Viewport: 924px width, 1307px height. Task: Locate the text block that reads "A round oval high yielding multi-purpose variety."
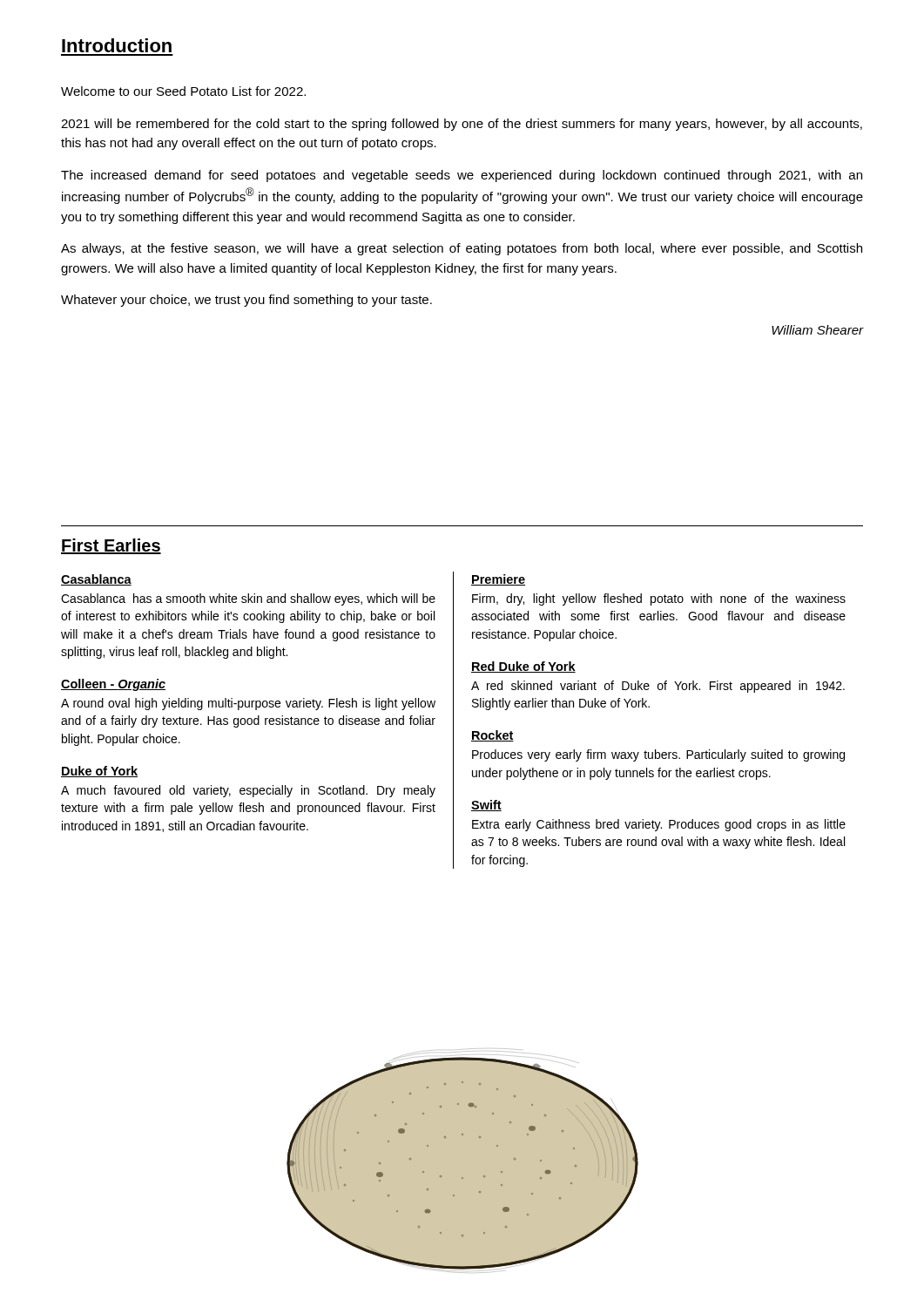248,721
